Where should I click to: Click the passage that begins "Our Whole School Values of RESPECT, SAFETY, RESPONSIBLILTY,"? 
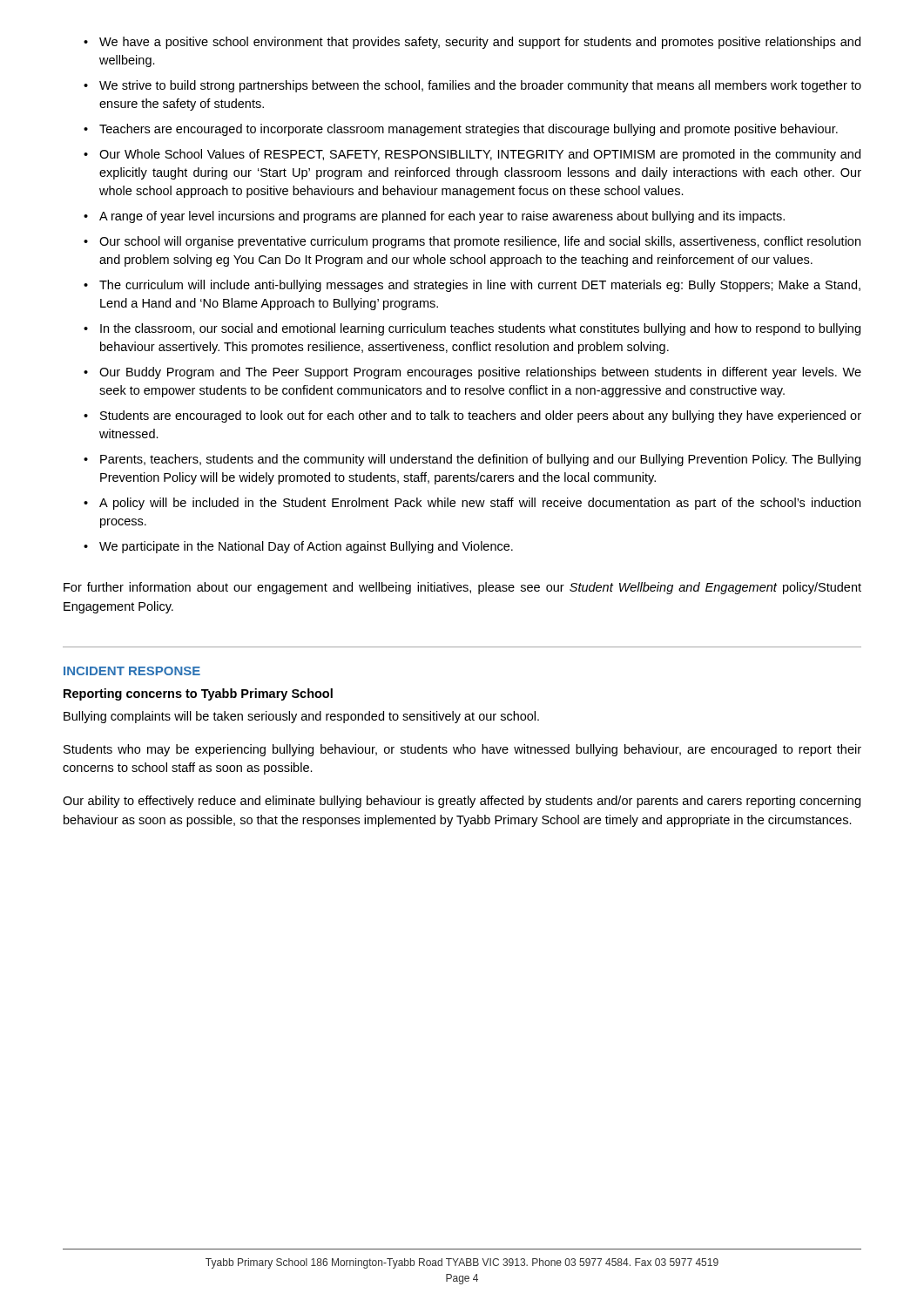click(x=480, y=173)
